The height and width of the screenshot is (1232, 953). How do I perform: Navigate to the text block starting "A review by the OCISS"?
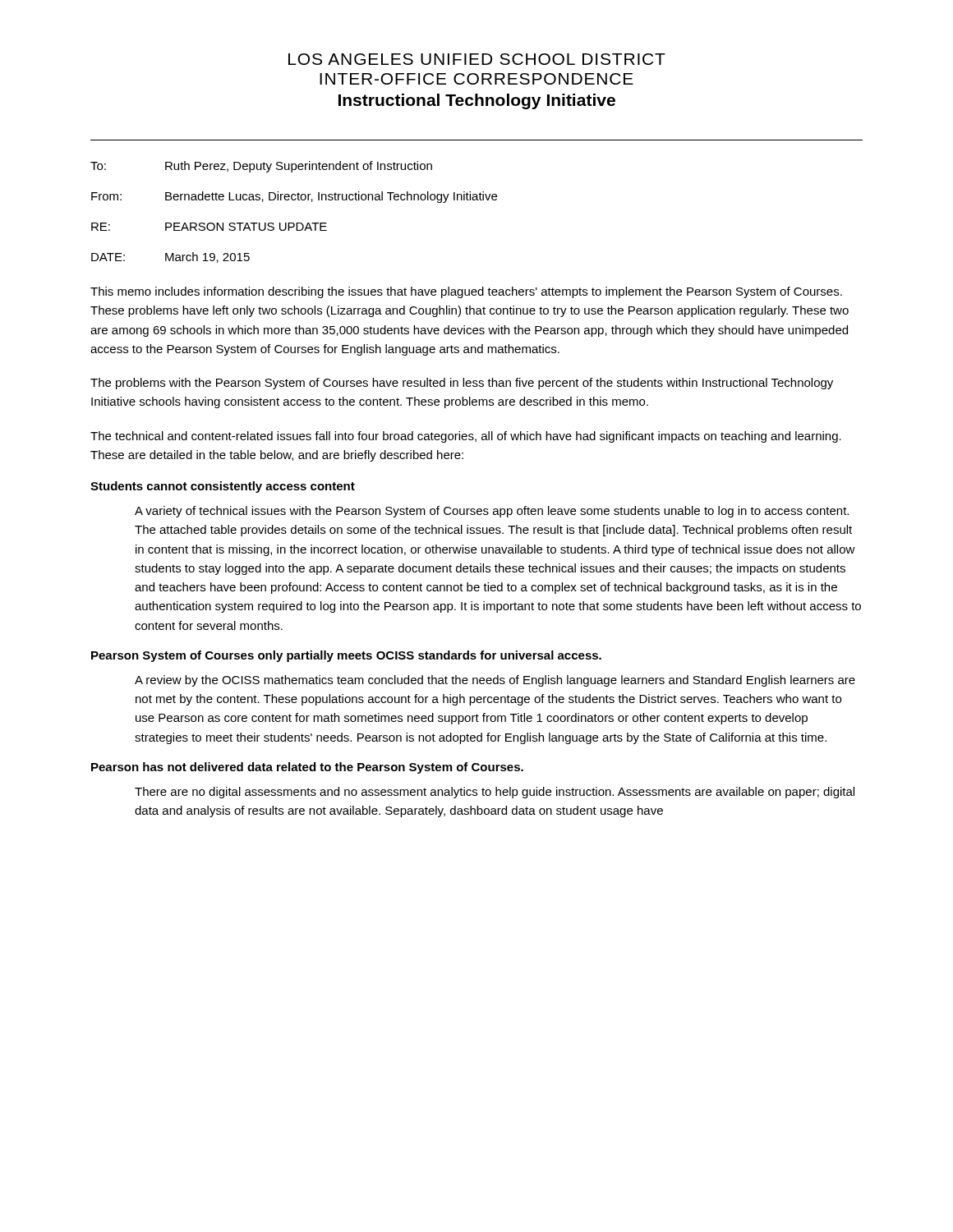pos(495,708)
